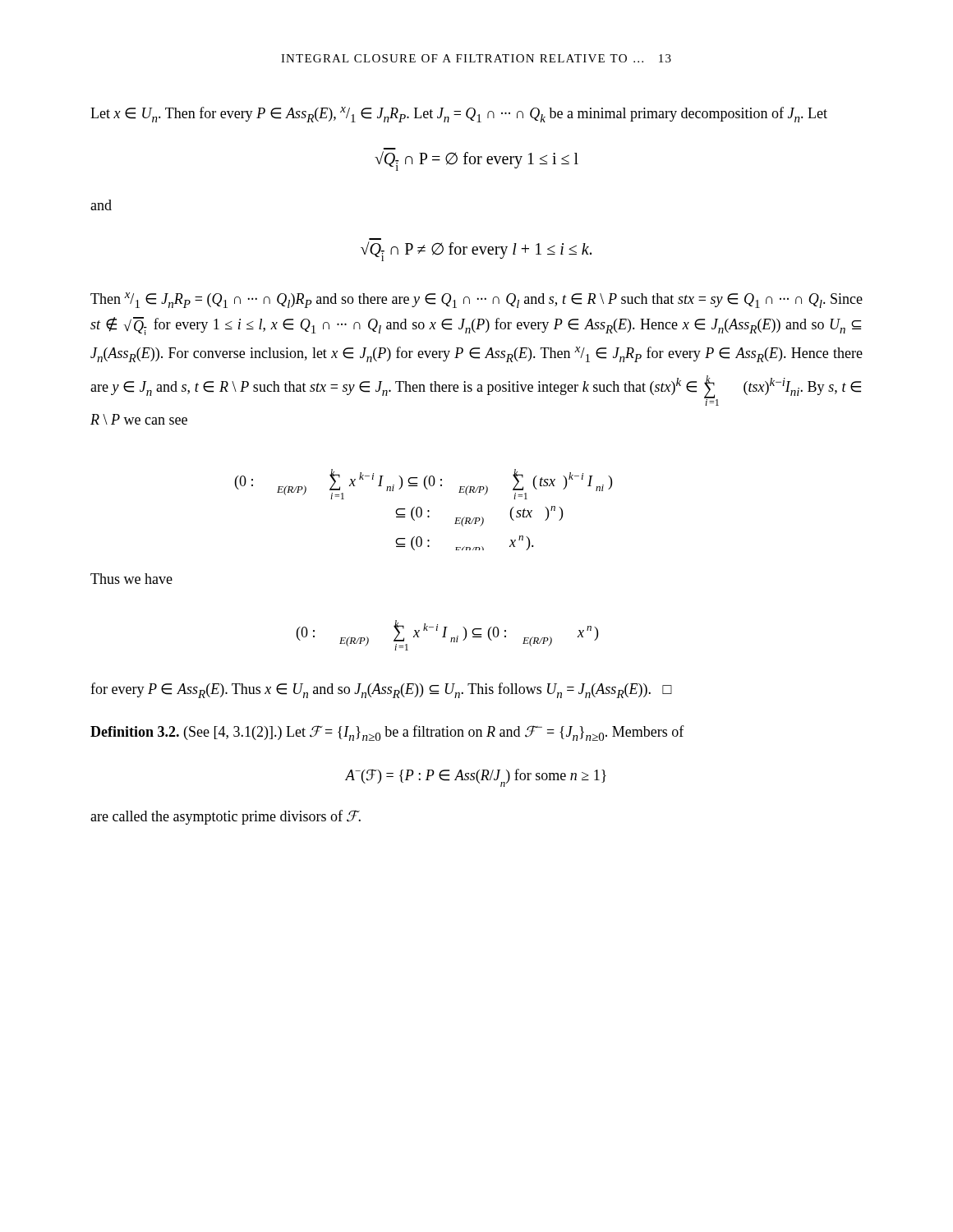Navigate to the element starting "Then x/1 ∈ JnRP = (Q1"

tap(476, 358)
